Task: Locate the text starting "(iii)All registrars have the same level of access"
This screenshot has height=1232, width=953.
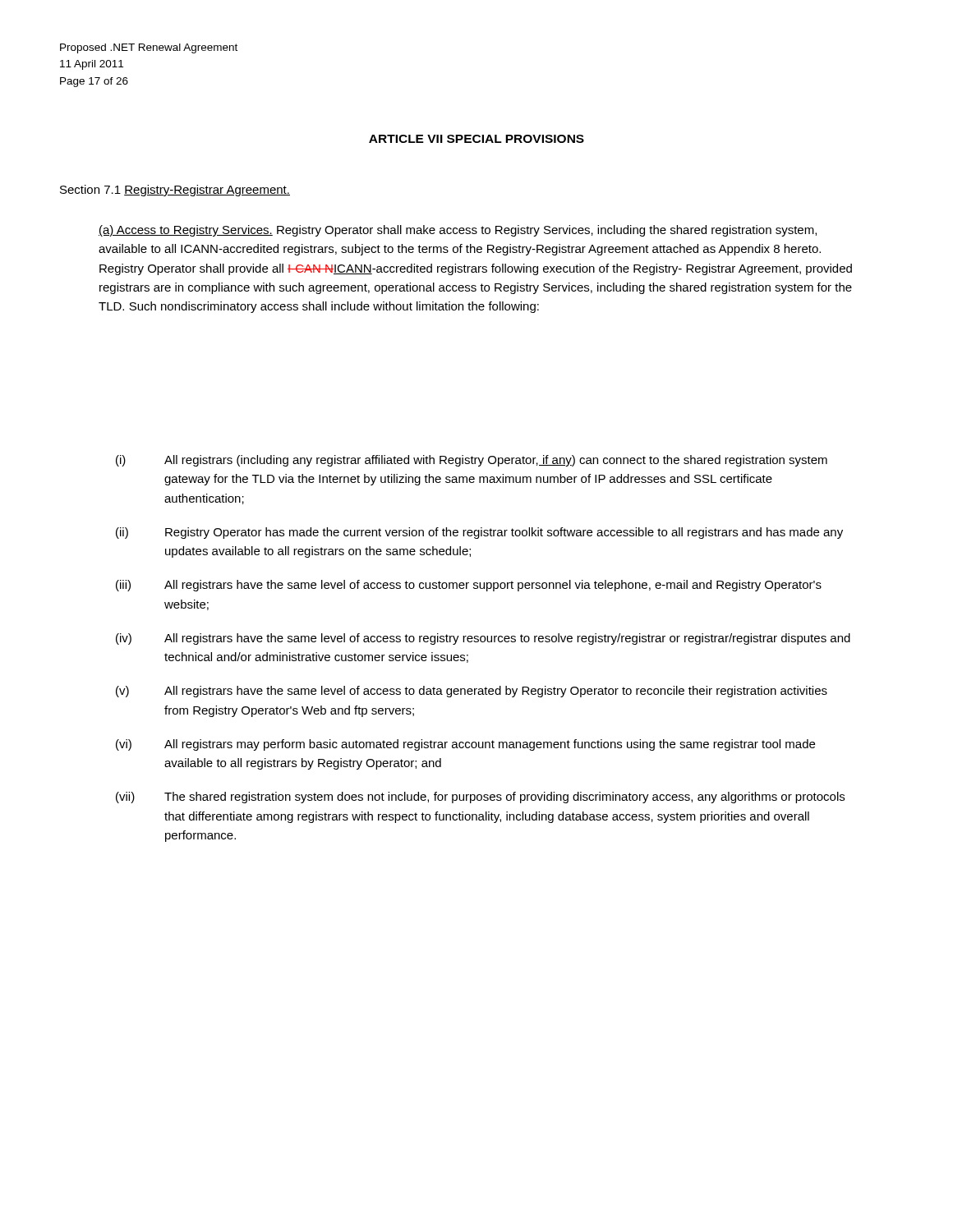Action: coord(476,594)
